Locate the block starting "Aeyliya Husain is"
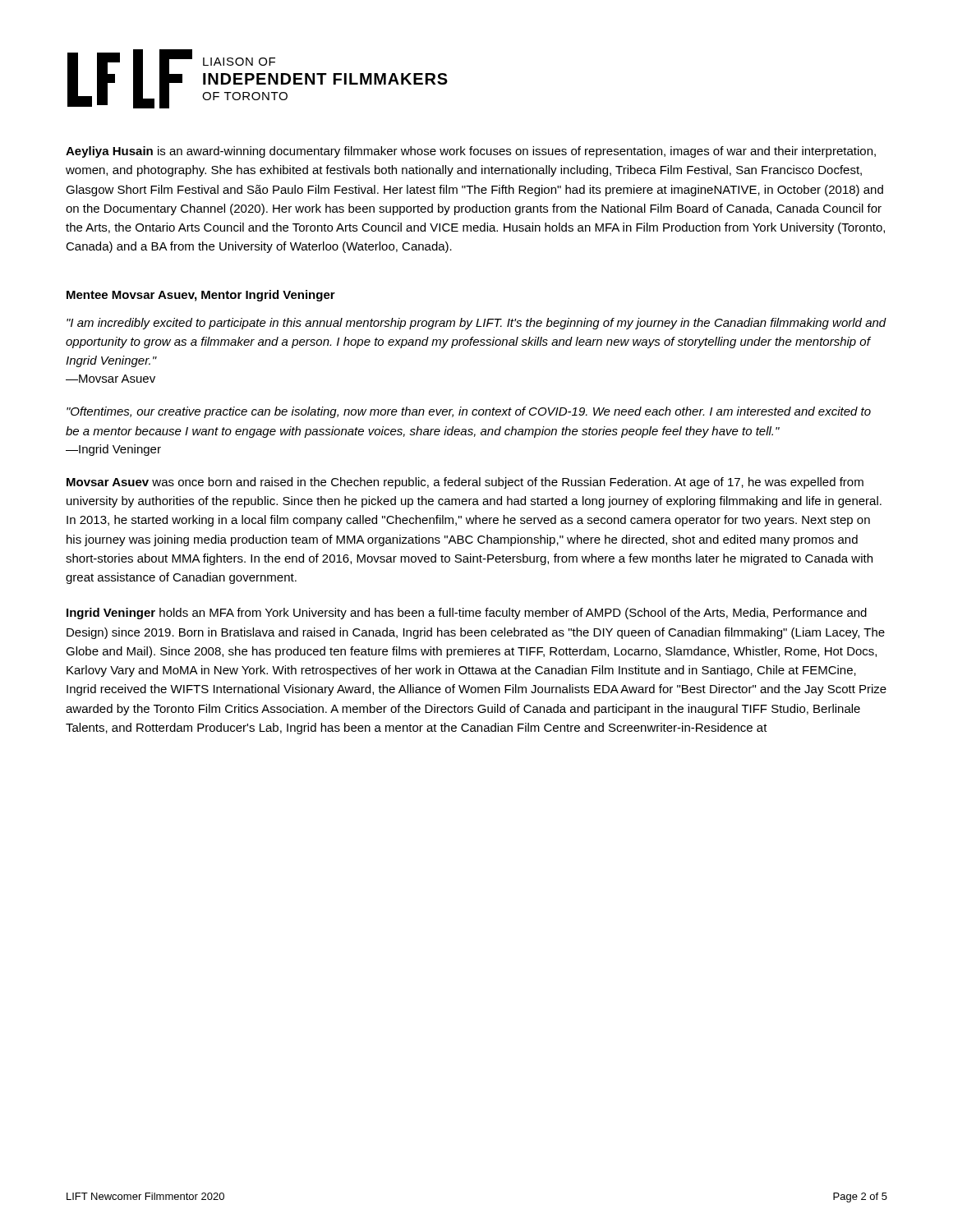 click(476, 198)
